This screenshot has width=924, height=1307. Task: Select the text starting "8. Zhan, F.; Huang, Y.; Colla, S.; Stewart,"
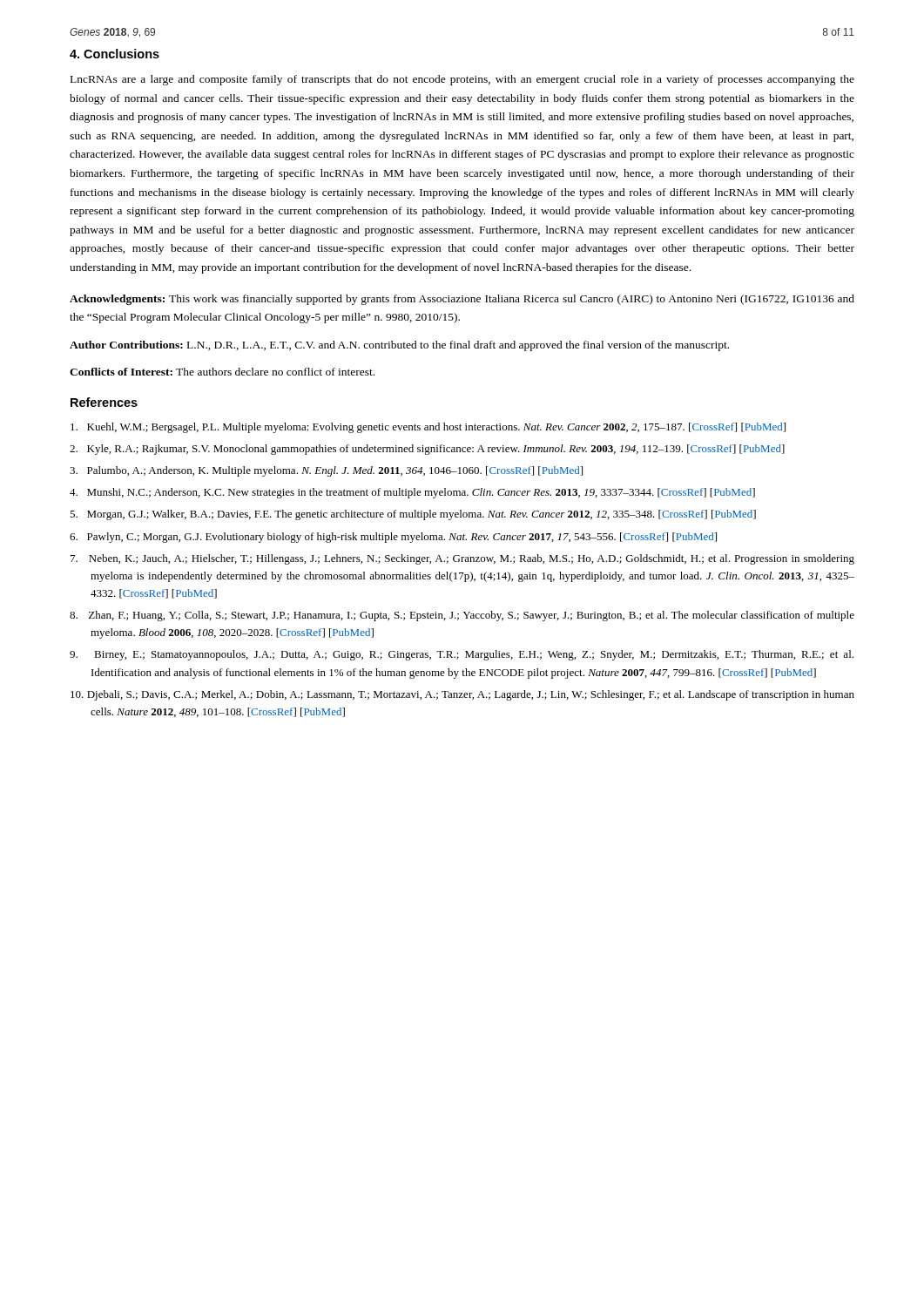(x=462, y=624)
